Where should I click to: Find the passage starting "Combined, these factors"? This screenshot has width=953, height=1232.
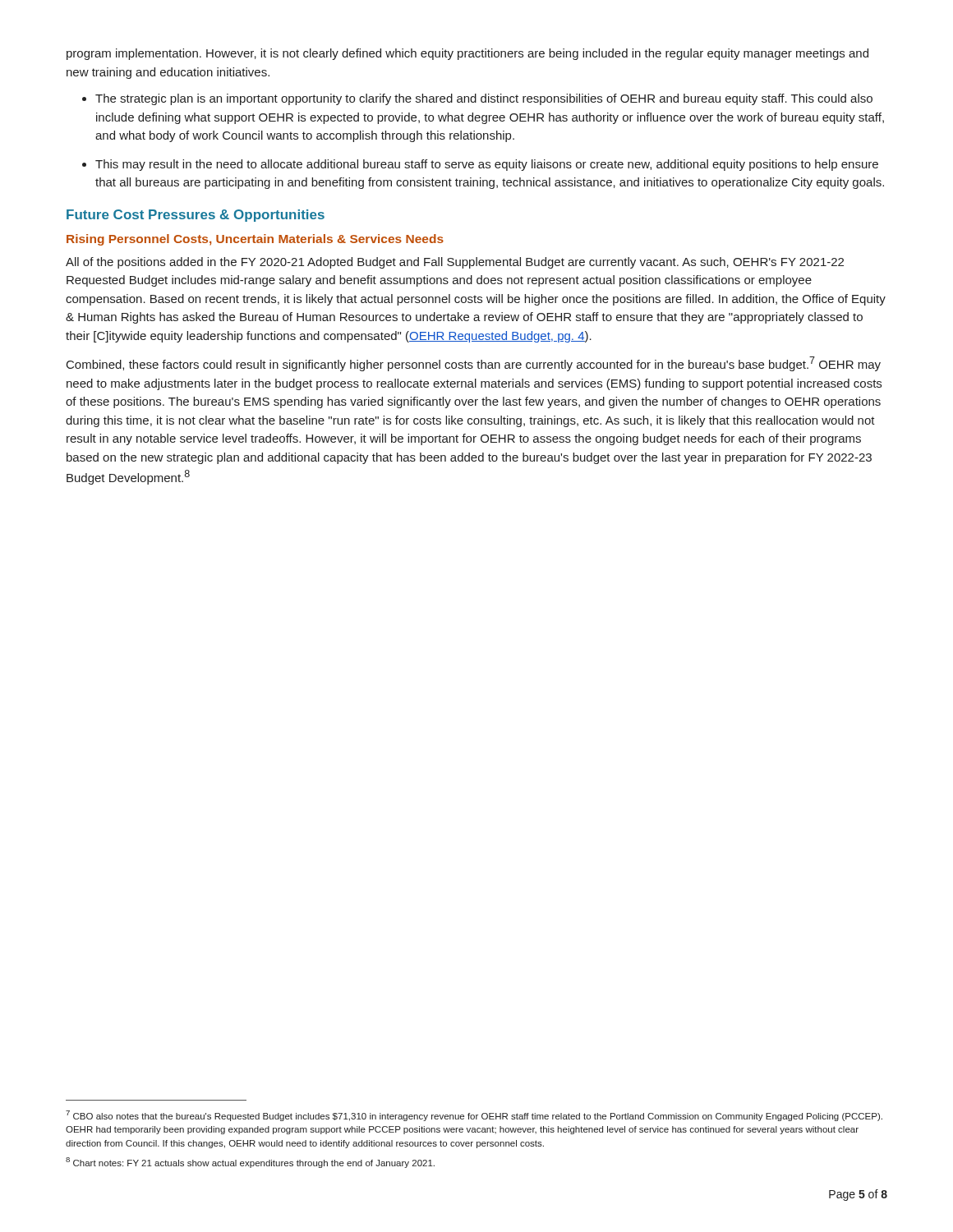pos(474,420)
